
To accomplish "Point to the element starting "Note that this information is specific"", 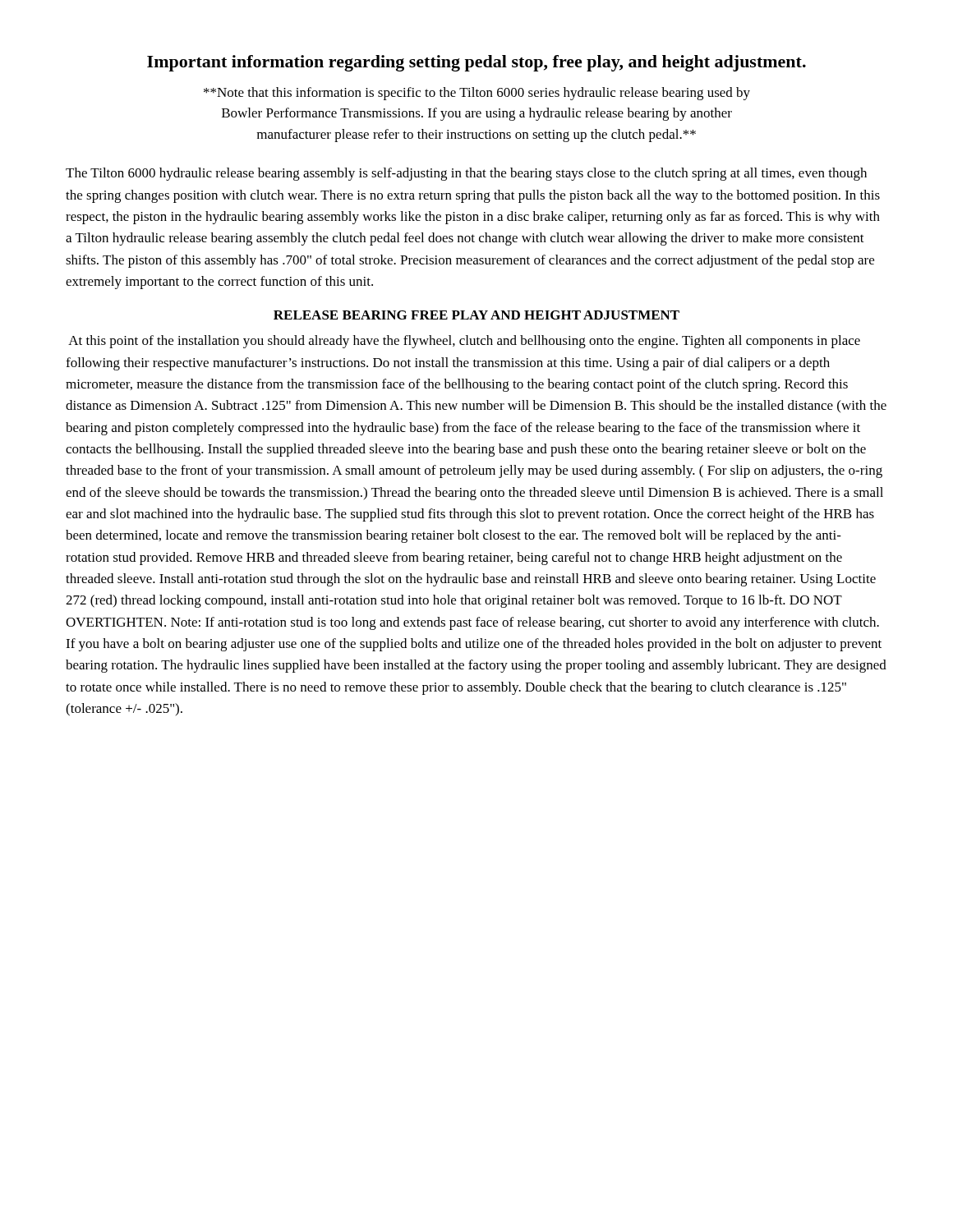I will (476, 113).
